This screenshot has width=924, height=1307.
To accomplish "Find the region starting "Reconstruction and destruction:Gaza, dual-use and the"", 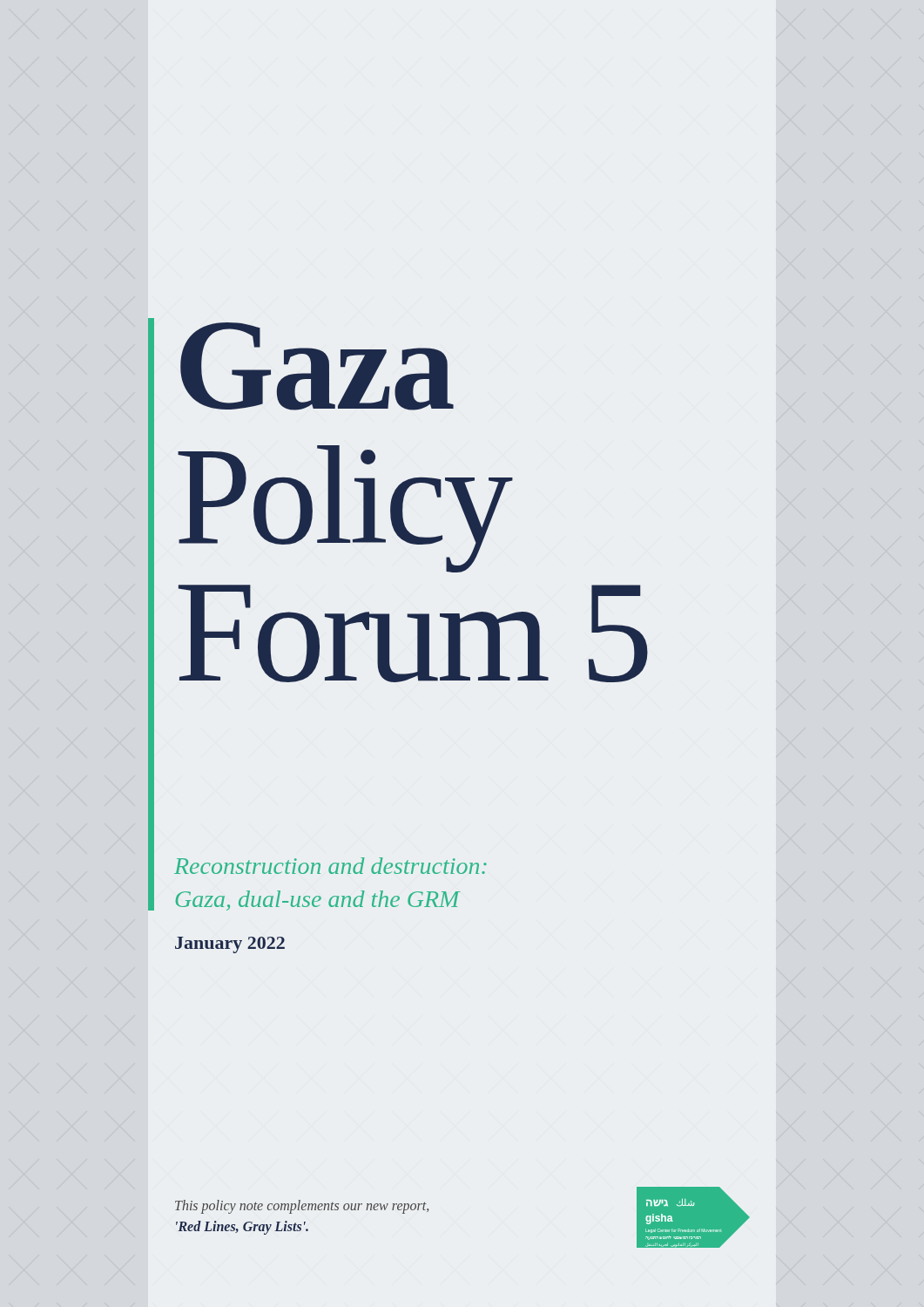I will 444,902.
